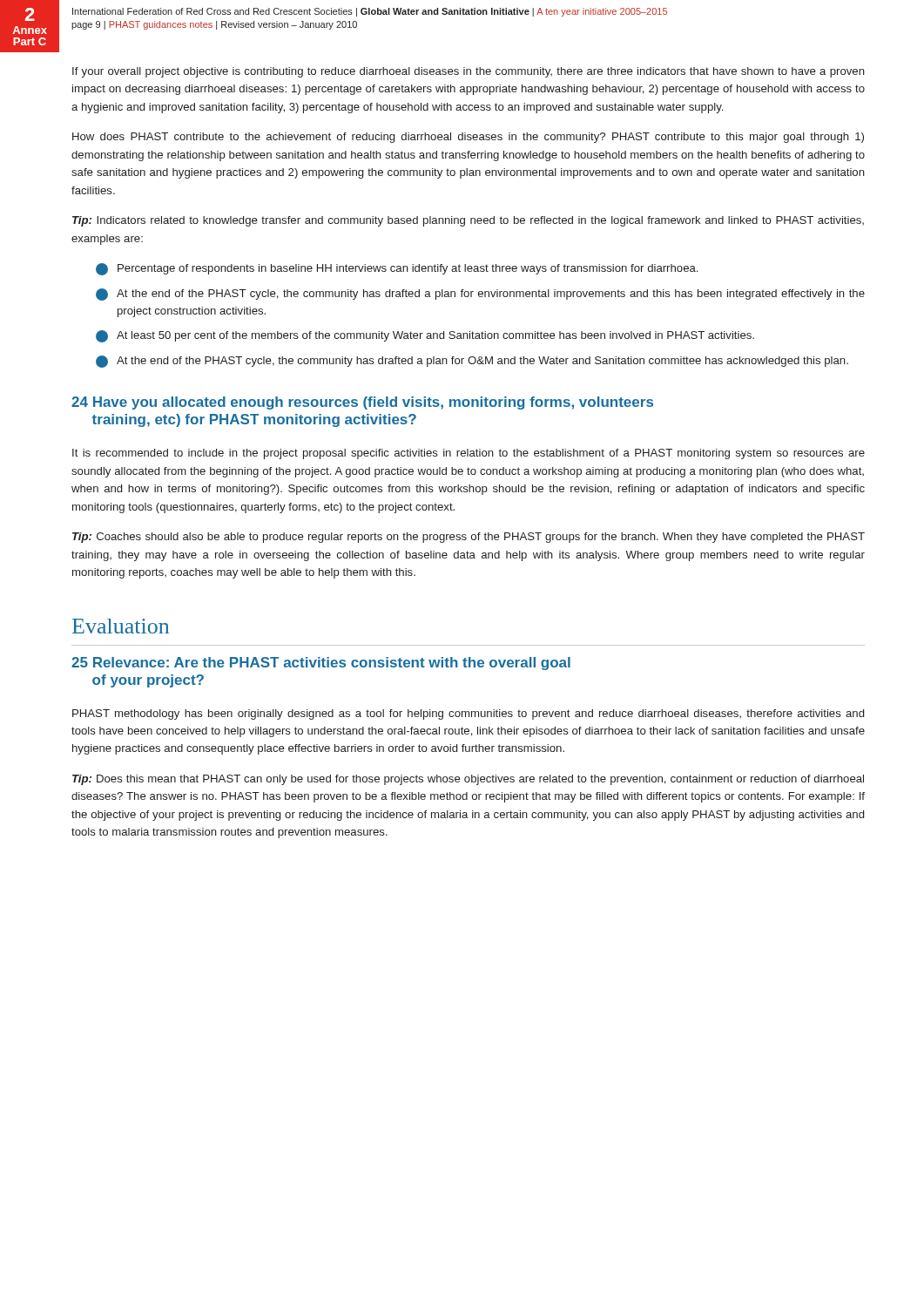
Task: Find the text block with the text "PHAST methodology has been"
Action: click(468, 731)
